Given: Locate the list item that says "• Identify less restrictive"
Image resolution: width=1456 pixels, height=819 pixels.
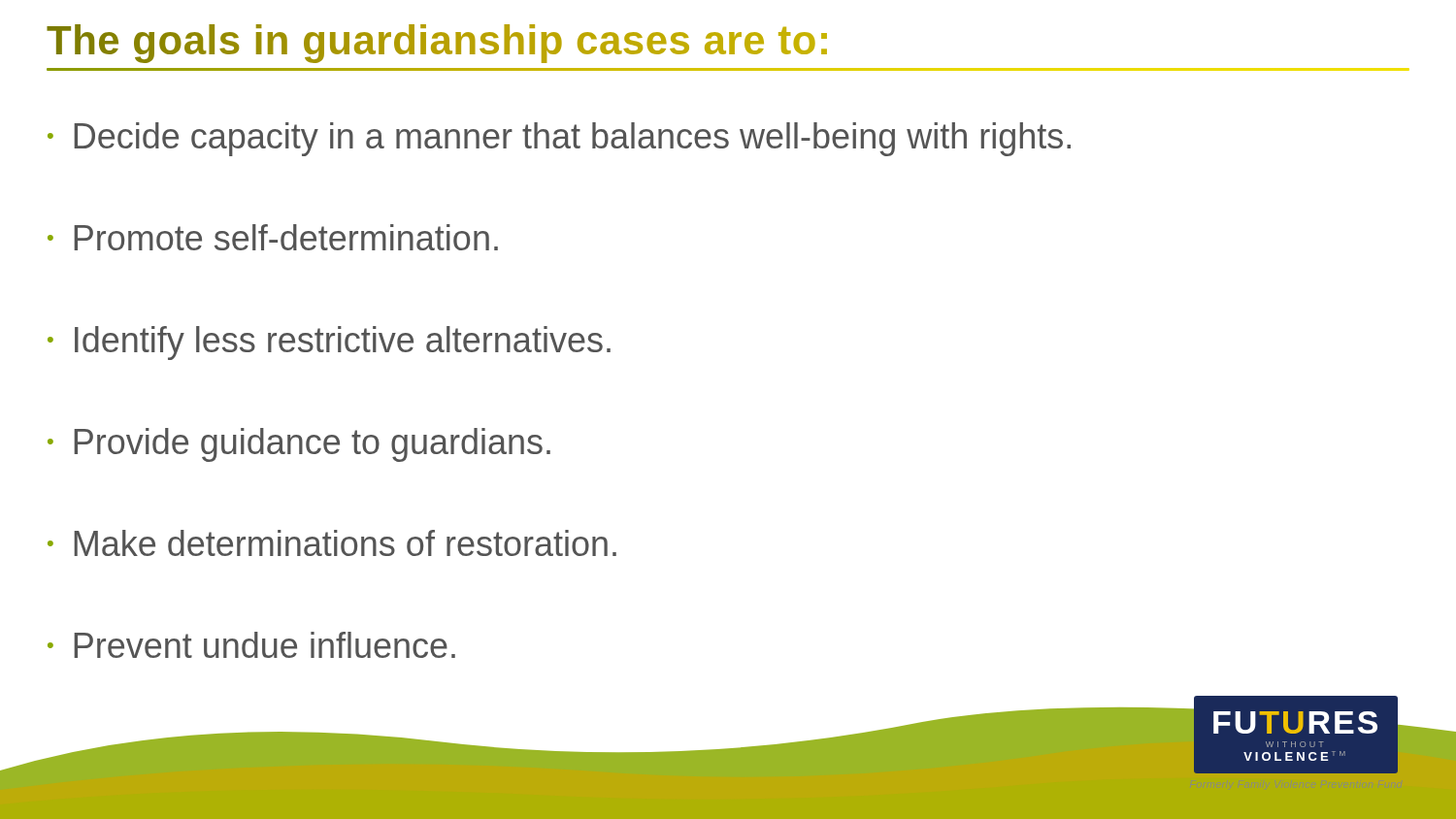Looking at the screenshot, I should pyautogui.click(x=330, y=341).
